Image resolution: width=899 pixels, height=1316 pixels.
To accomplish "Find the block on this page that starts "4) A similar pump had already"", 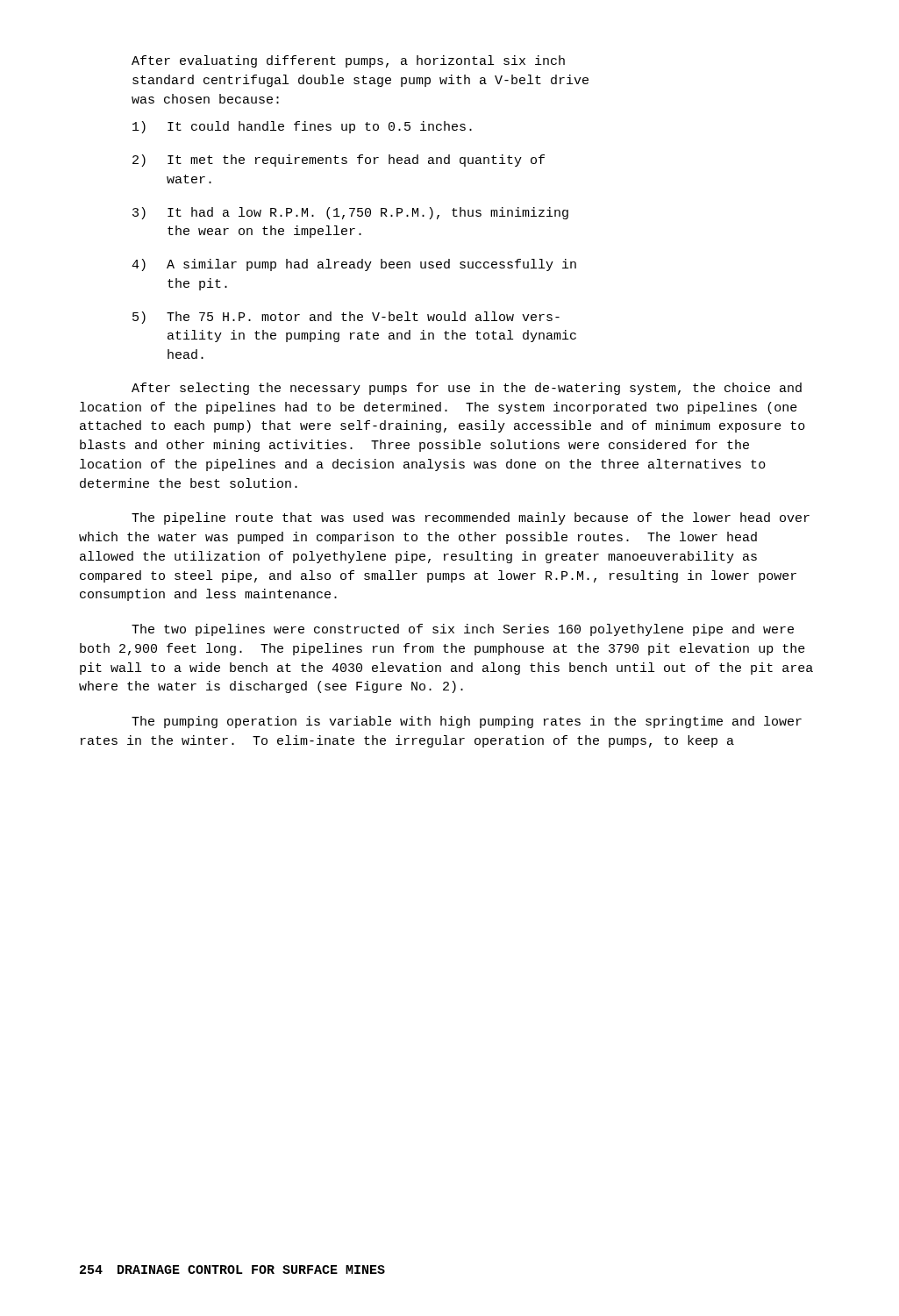I will (x=476, y=275).
